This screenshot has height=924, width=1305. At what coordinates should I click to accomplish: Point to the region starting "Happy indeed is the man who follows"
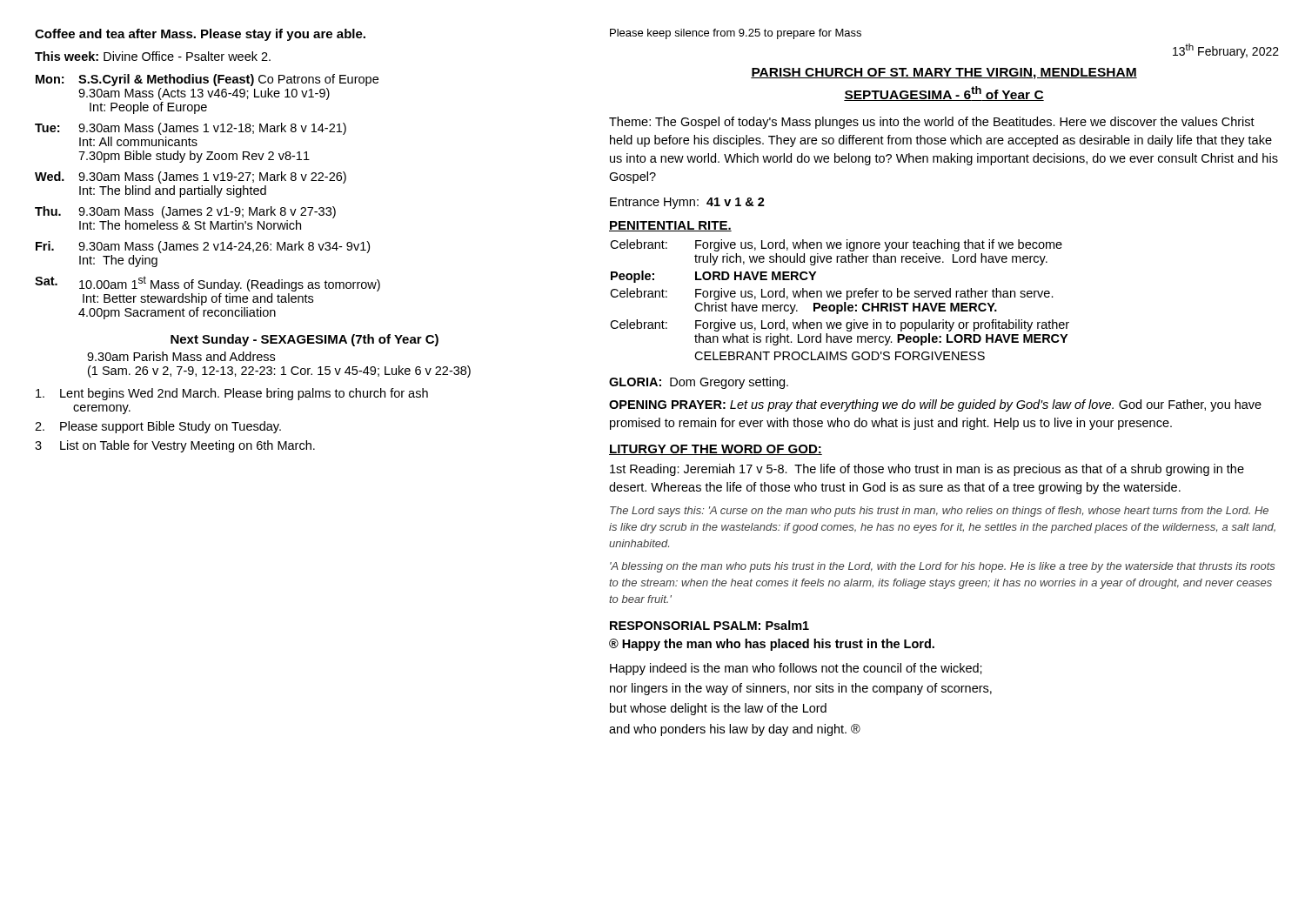(801, 698)
